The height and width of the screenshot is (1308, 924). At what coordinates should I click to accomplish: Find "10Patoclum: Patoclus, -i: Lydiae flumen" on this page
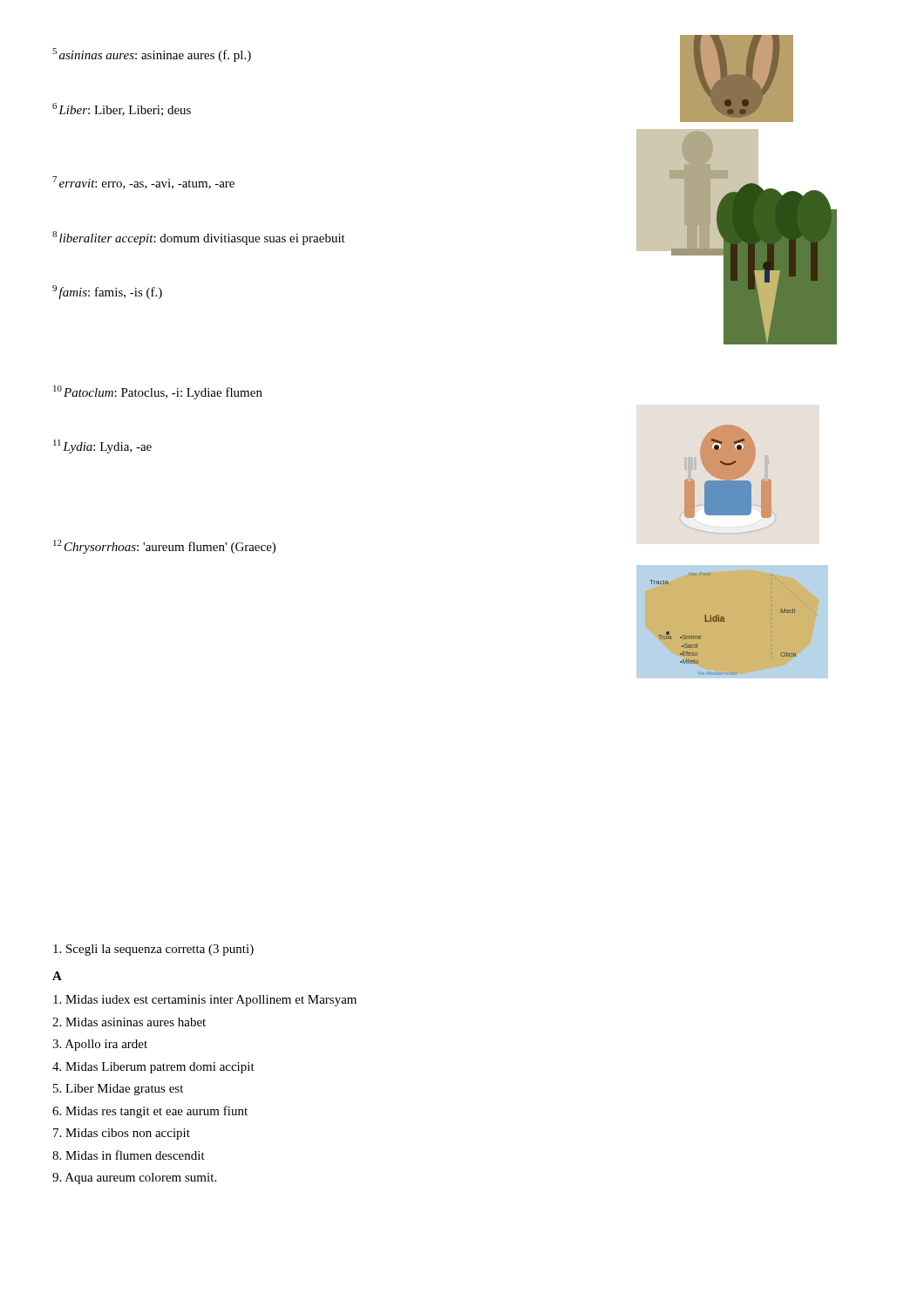(157, 391)
